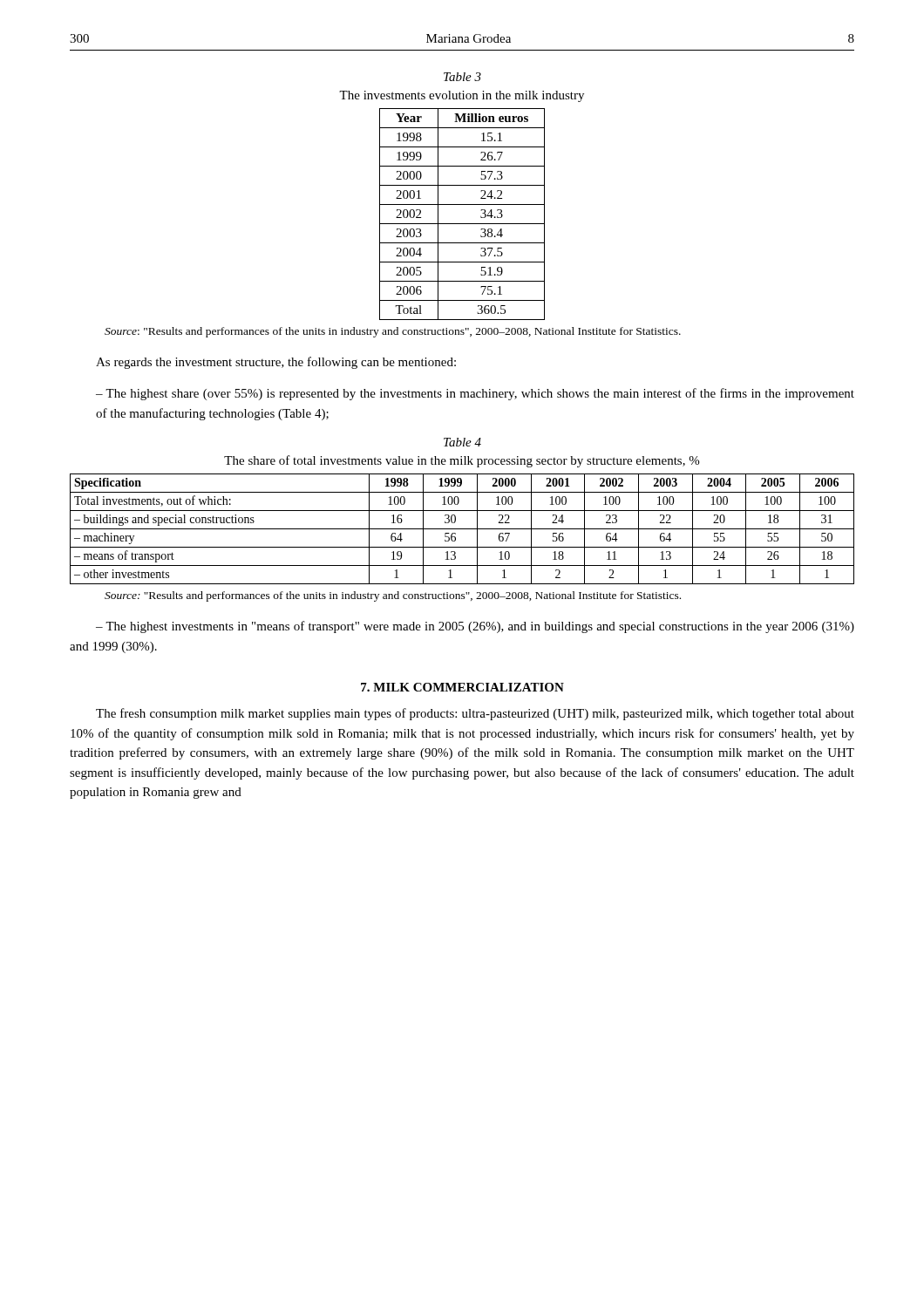This screenshot has height=1308, width=924.
Task: Find the section header with the text "7. MILK COMMERCIALIZATION"
Action: pyautogui.click(x=462, y=687)
